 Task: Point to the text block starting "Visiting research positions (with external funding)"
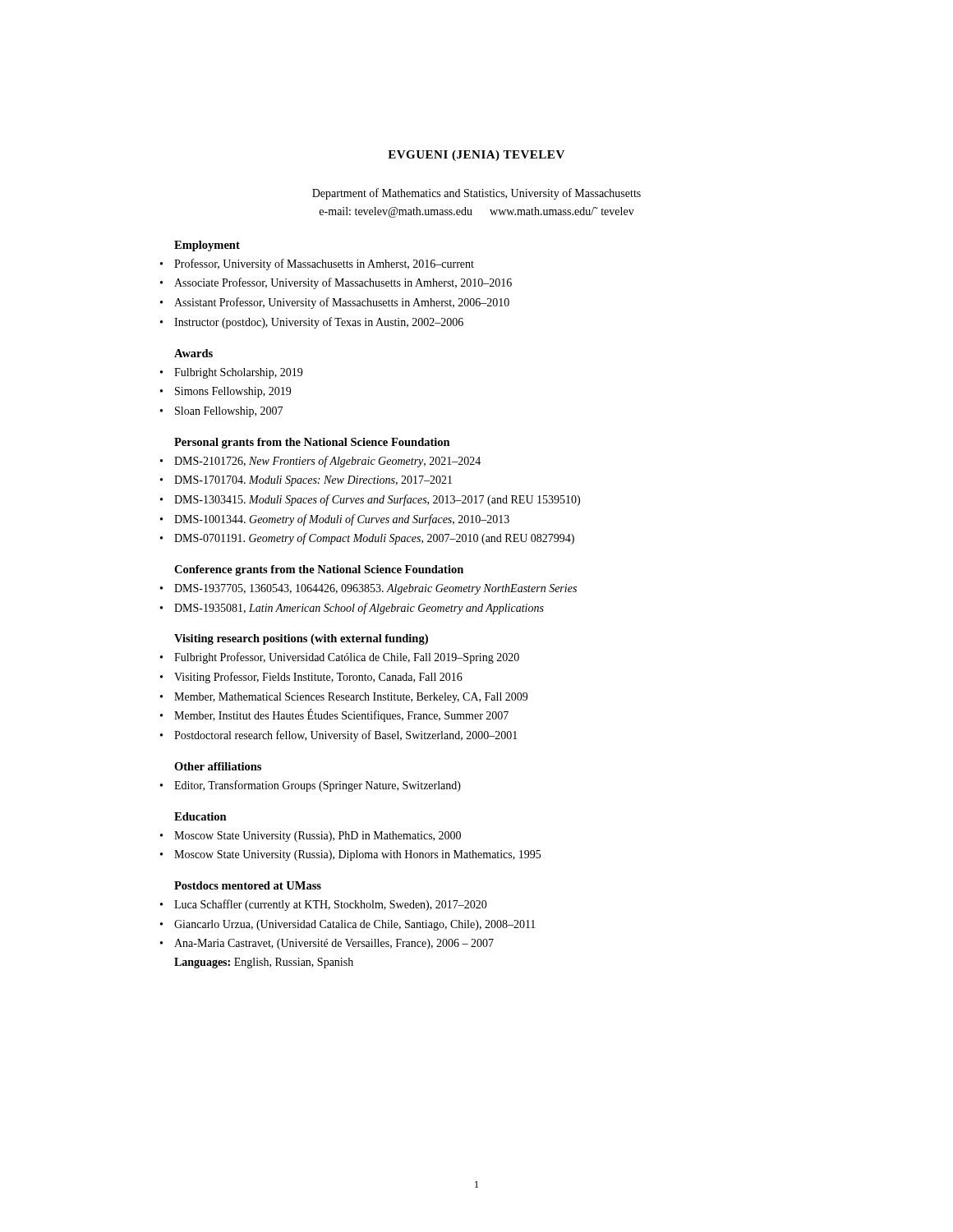(x=301, y=638)
